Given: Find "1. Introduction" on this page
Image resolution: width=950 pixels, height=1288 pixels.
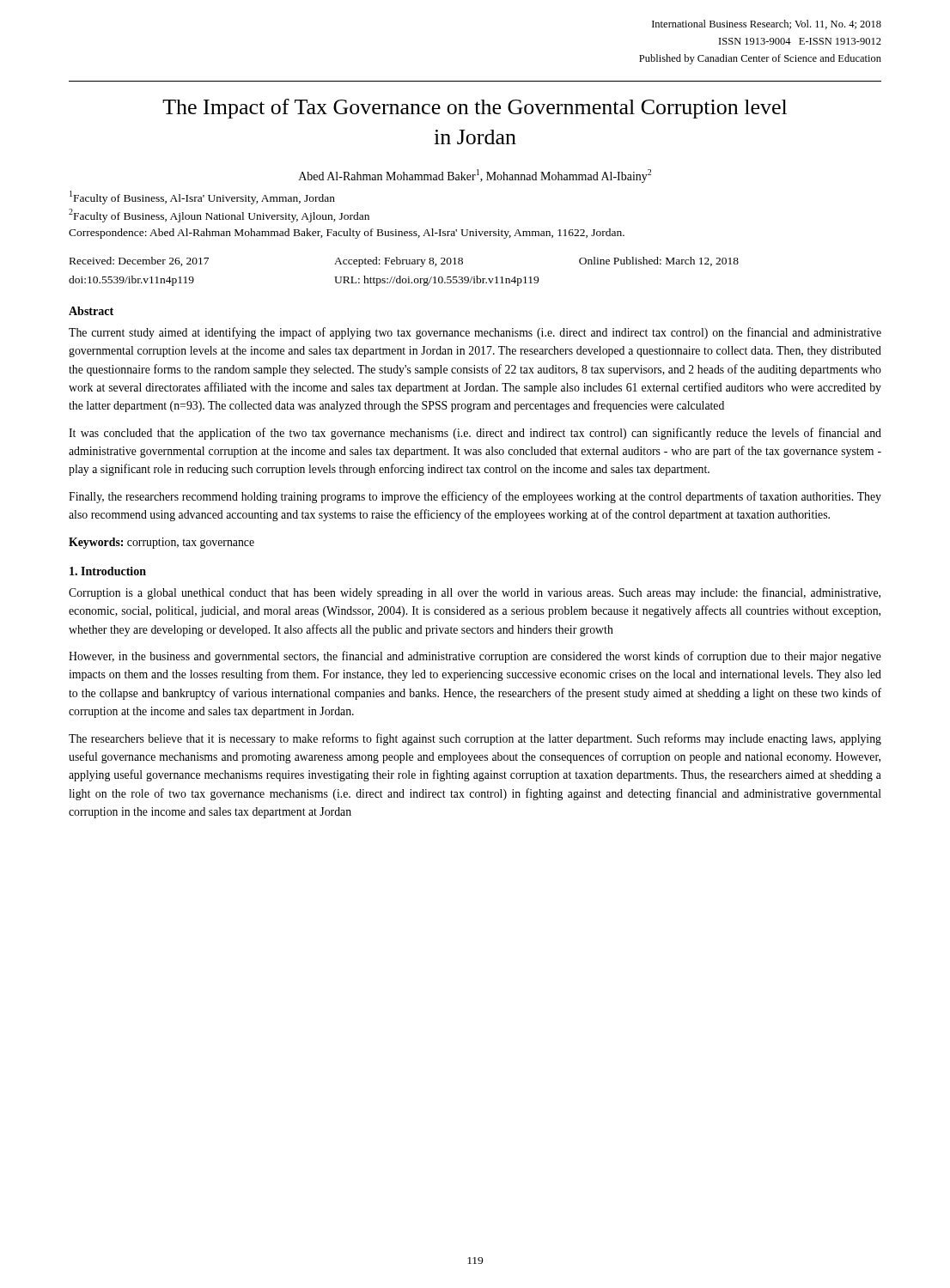Looking at the screenshot, I should (107, 571).
